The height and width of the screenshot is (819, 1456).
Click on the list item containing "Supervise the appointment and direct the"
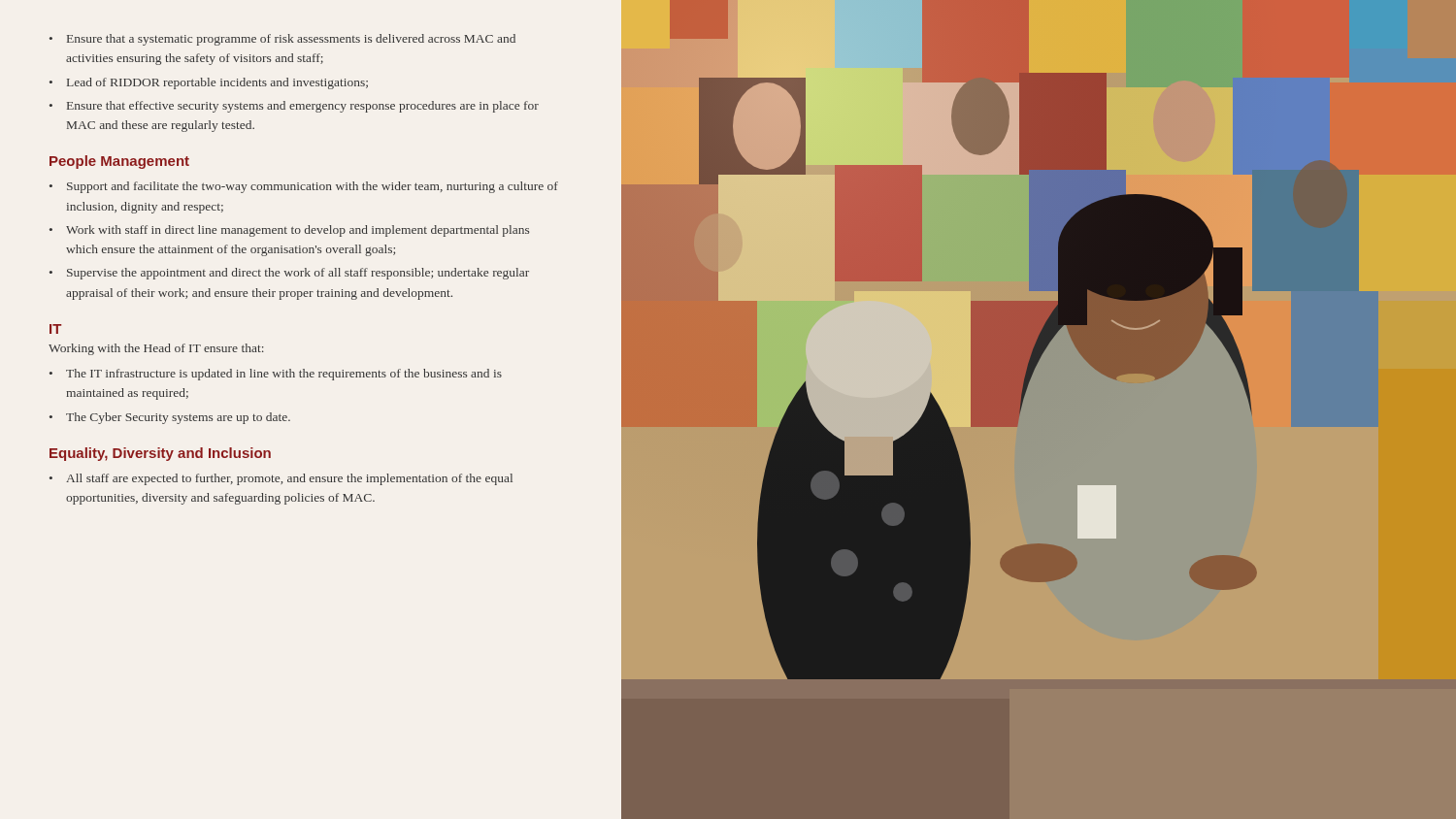[298, 282]
